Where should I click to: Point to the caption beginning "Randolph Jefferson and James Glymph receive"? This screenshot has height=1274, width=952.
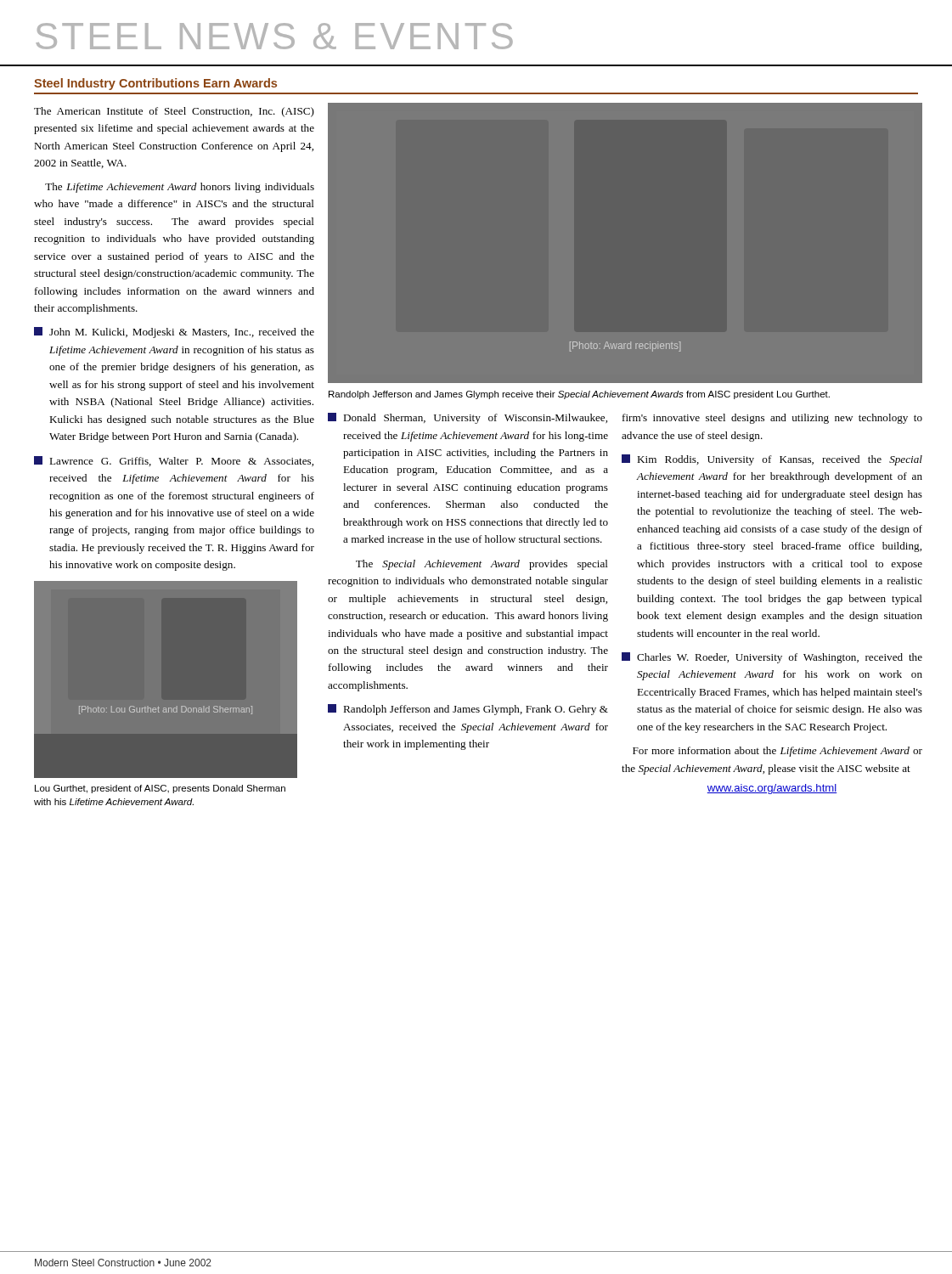click(579, 394)
